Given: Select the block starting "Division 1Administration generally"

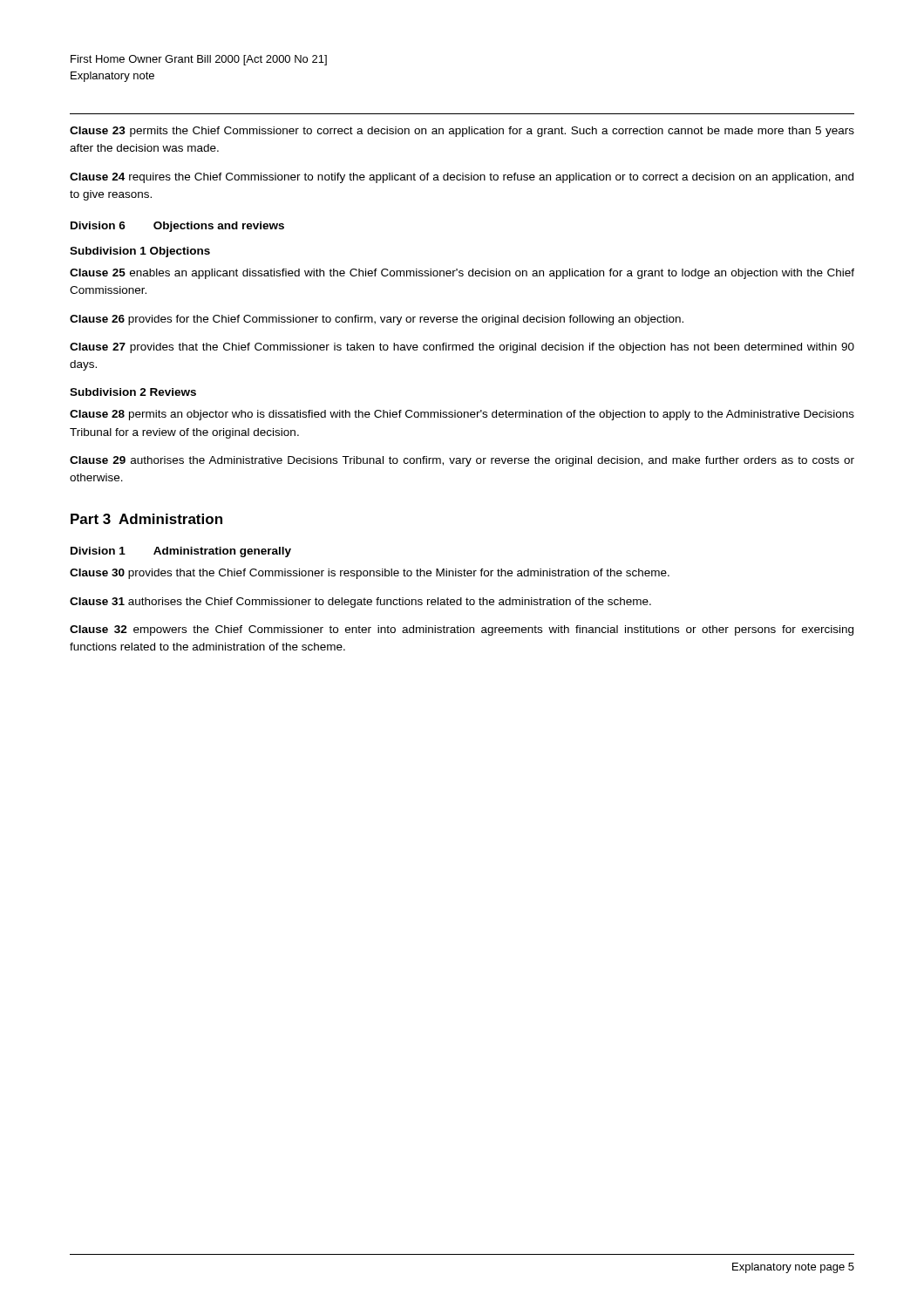Looking at the screenshot, I should (x=181, y=551).
